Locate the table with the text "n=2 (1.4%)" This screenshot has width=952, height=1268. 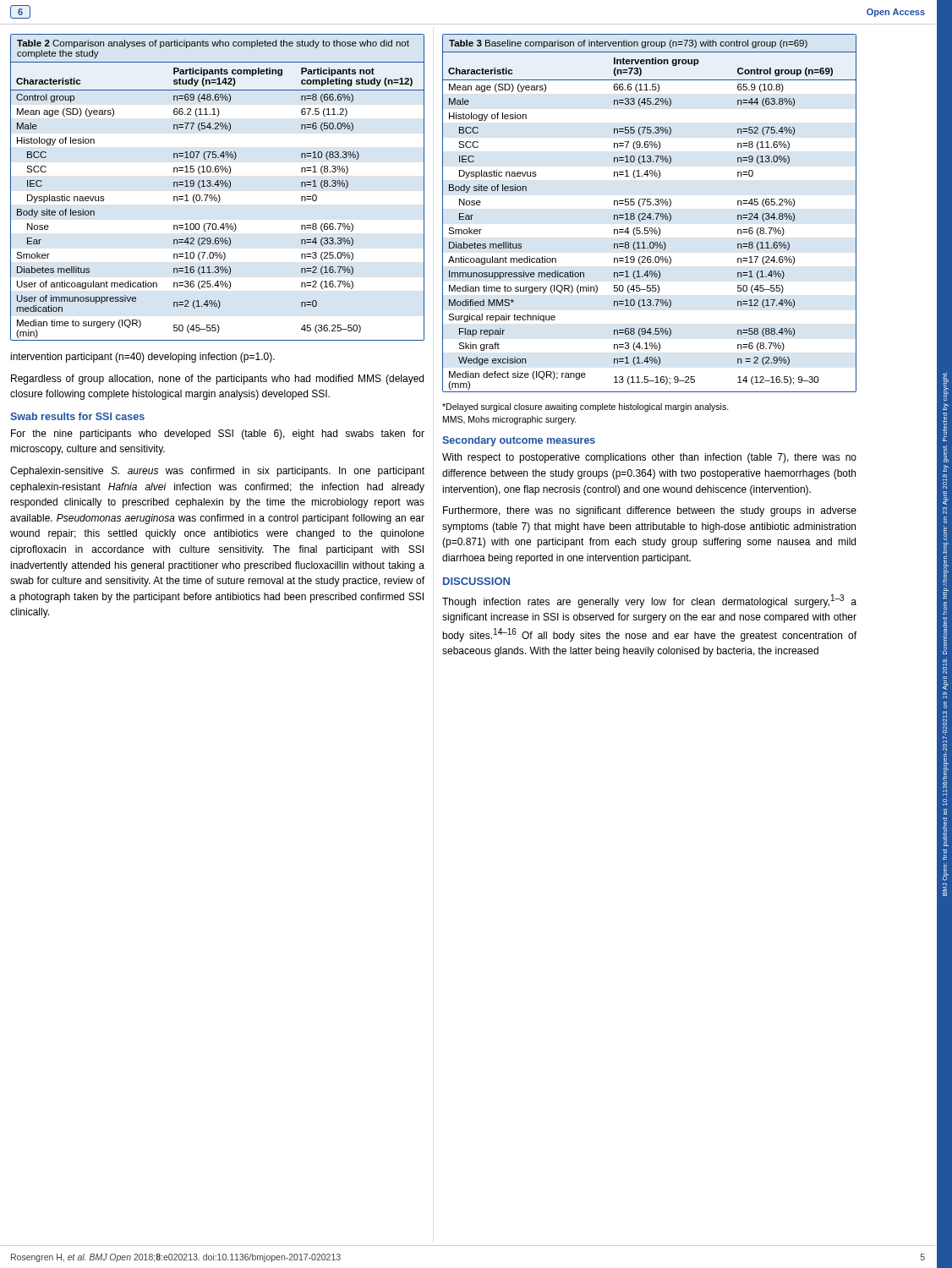pyautogui.click(x=217, y=187)
